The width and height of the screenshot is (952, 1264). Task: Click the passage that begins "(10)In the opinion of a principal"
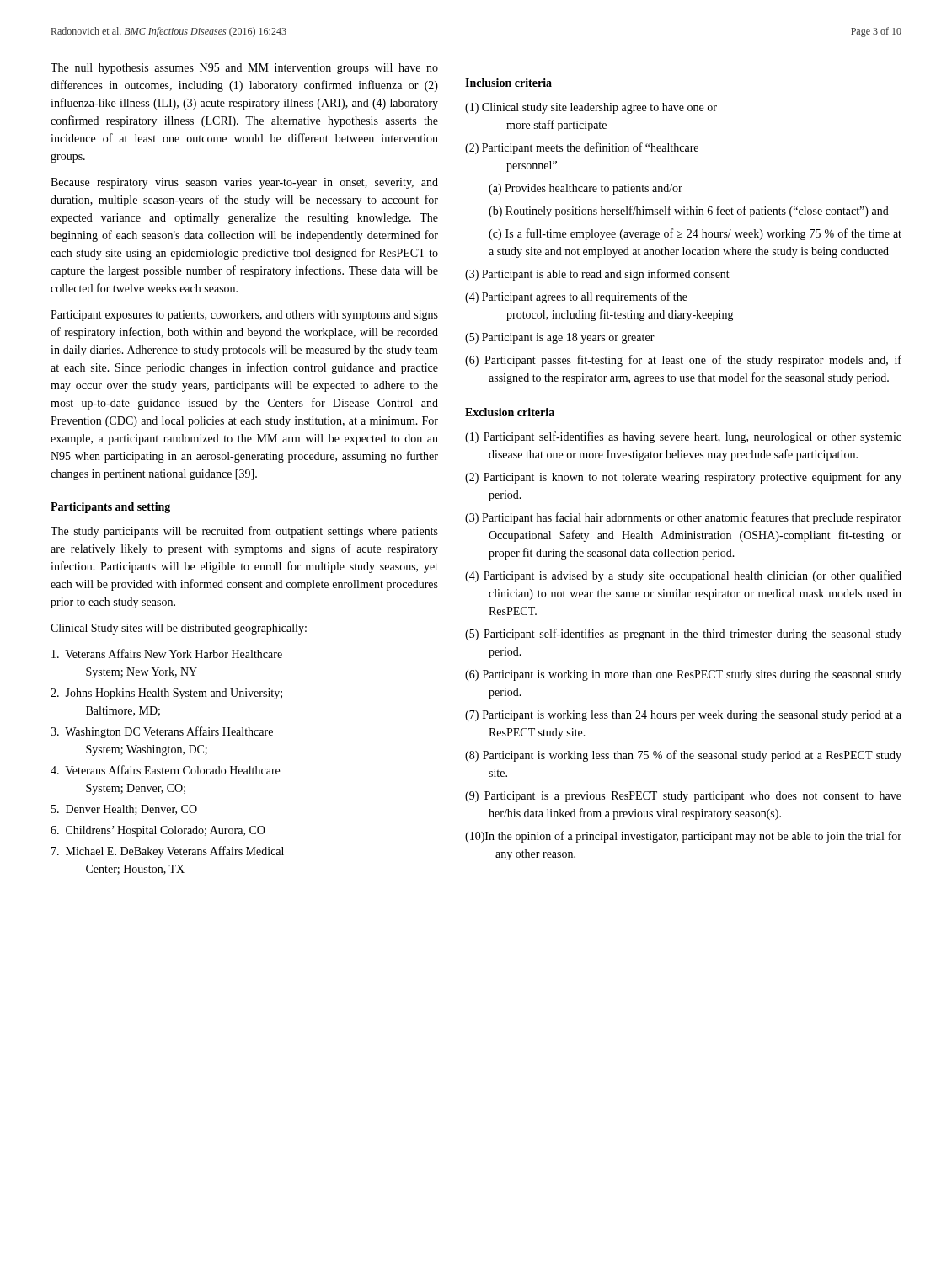tap(683, 845)
